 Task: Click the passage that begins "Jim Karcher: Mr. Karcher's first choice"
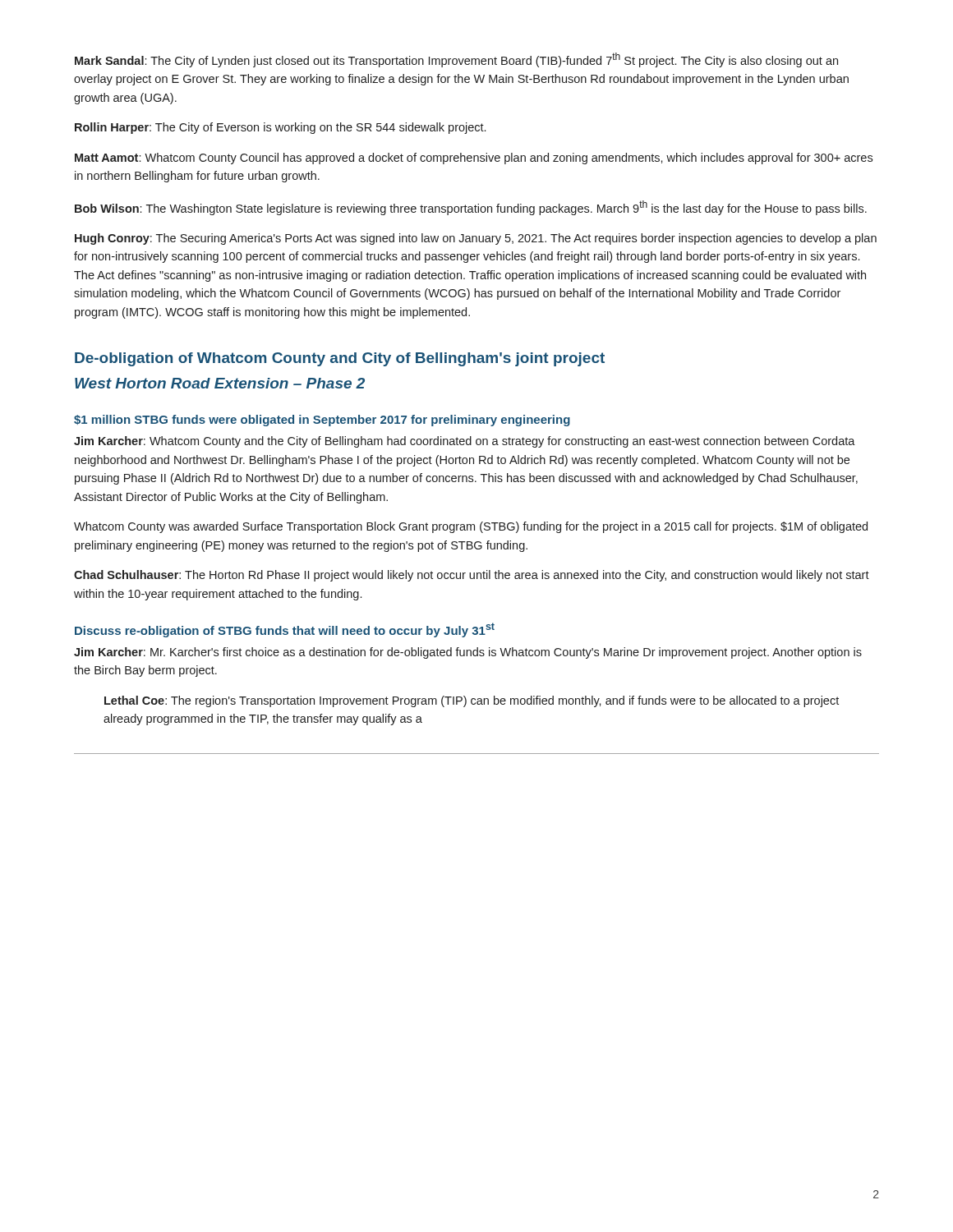point(468,661)
